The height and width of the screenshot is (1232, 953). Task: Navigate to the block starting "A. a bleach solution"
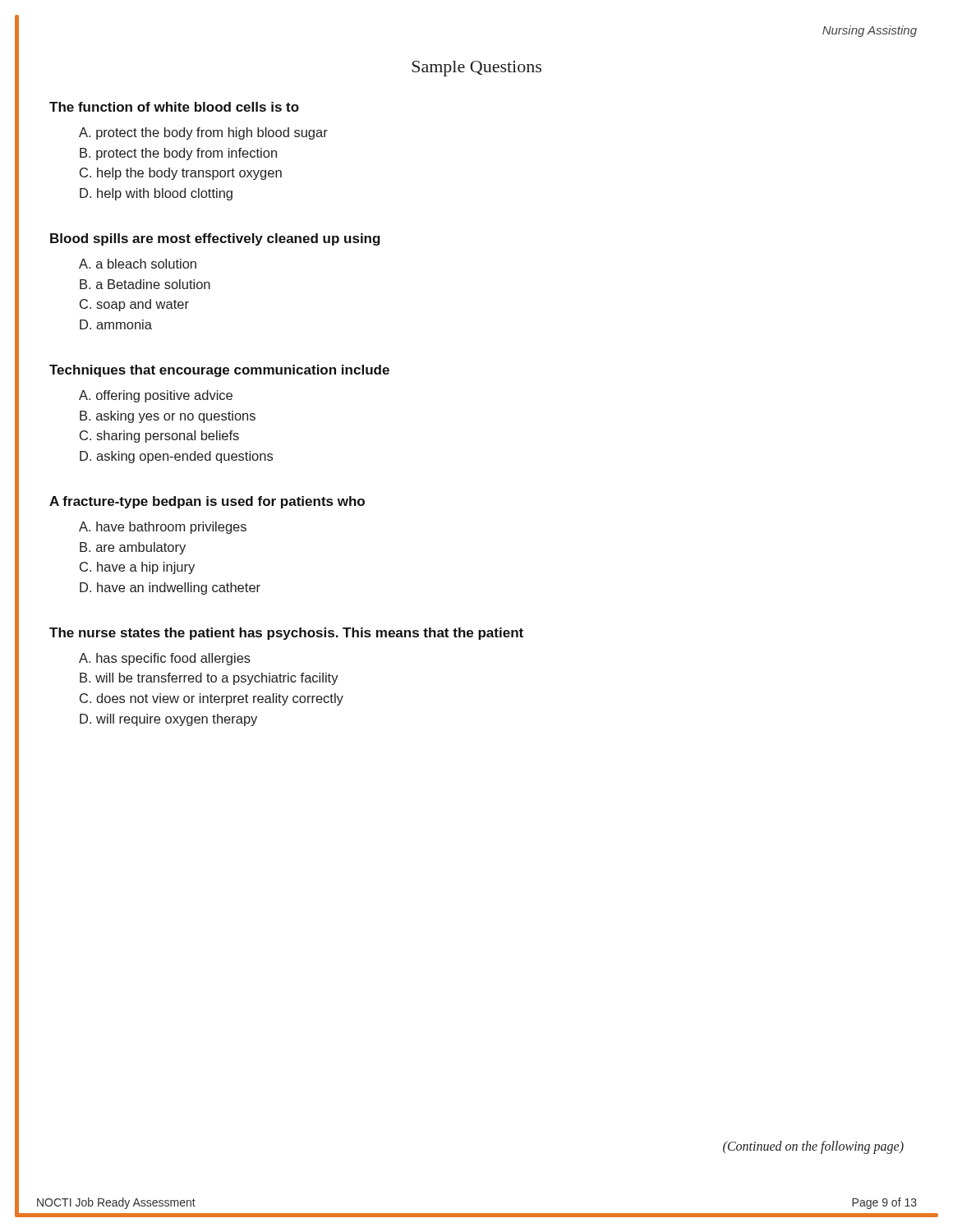(138, 264)
